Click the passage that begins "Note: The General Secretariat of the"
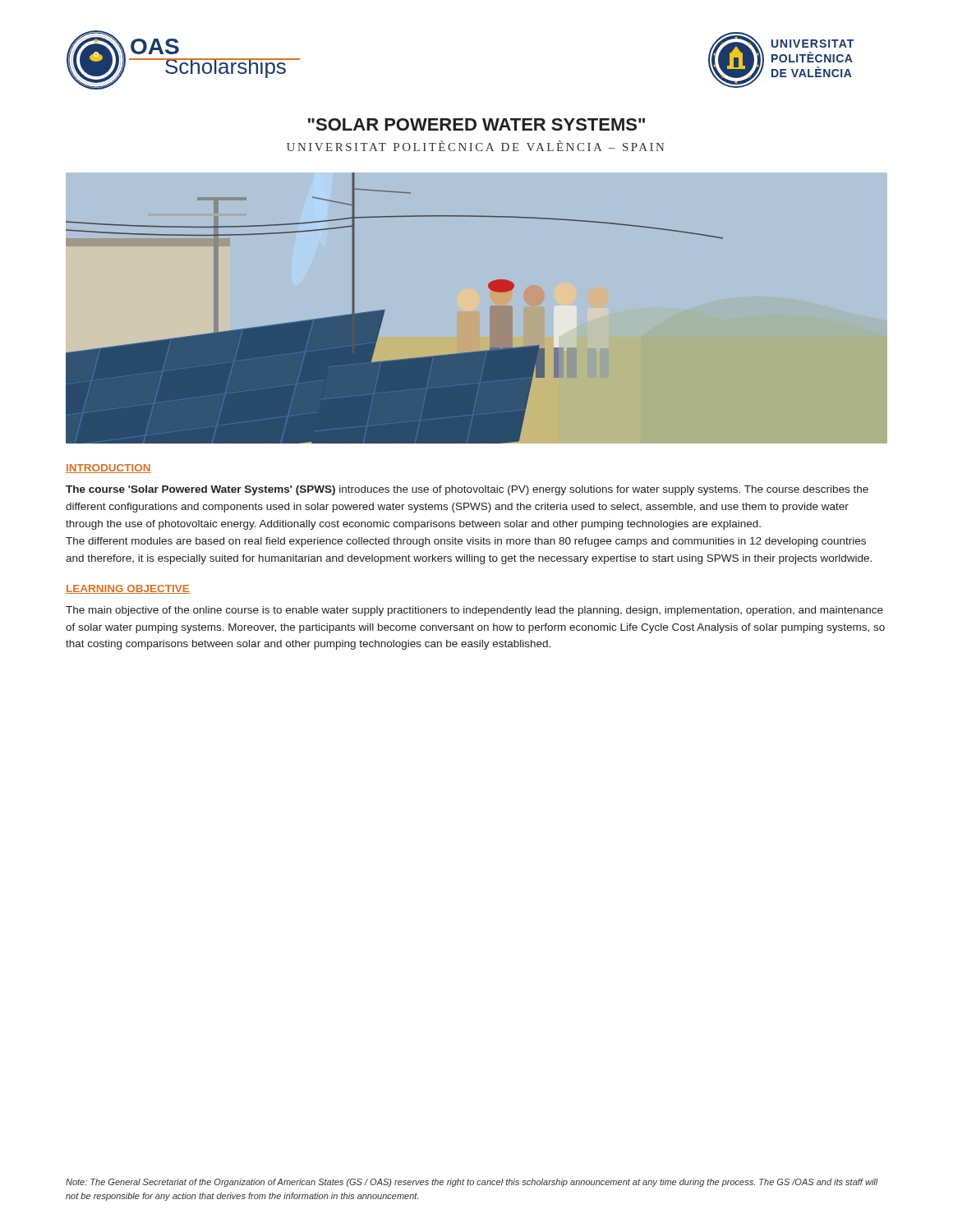The width and height of the screenshot is (953, 1232). pyautogui.click(x=472, y=1189)
